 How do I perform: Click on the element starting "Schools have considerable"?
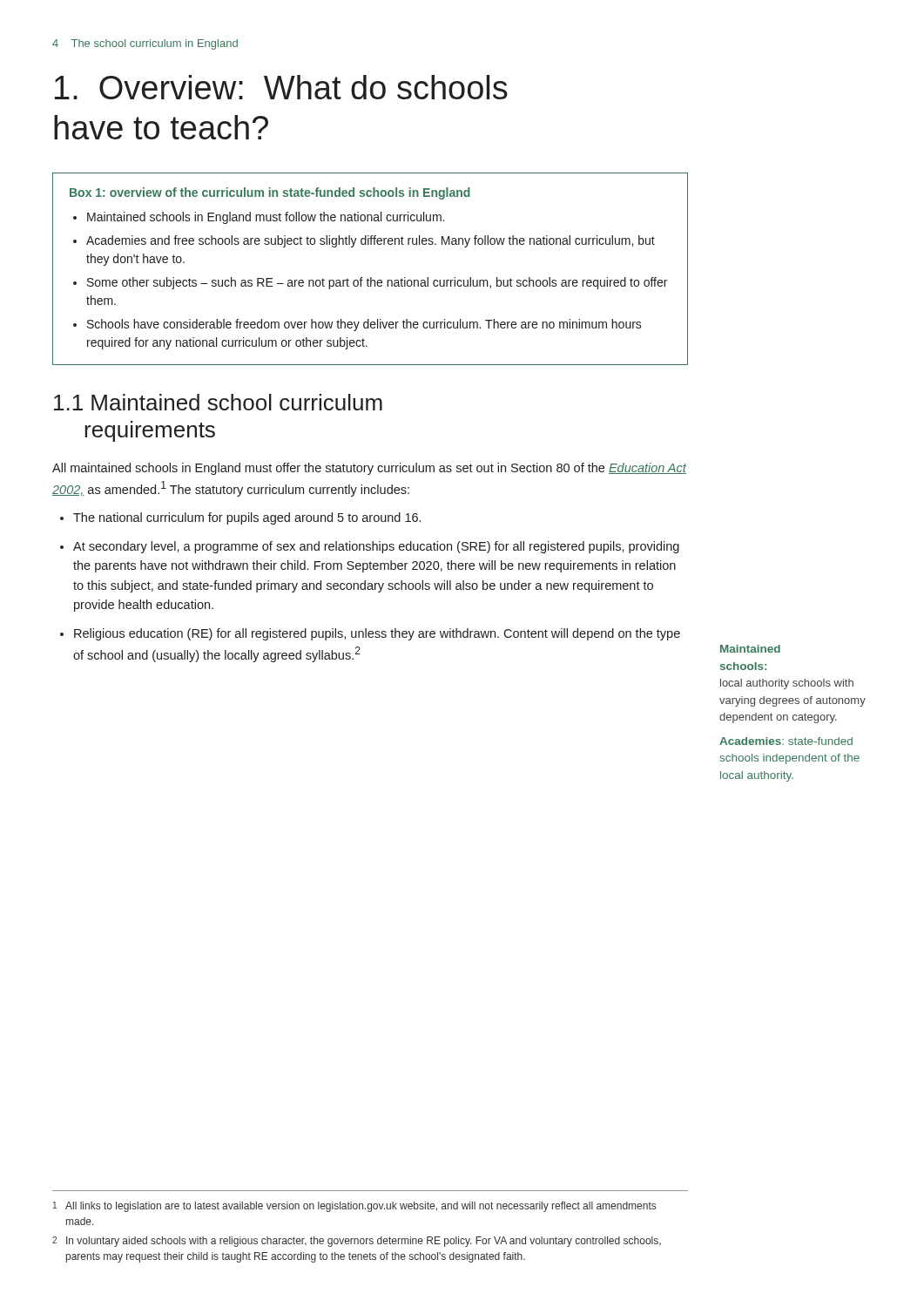tap(364, 333)
